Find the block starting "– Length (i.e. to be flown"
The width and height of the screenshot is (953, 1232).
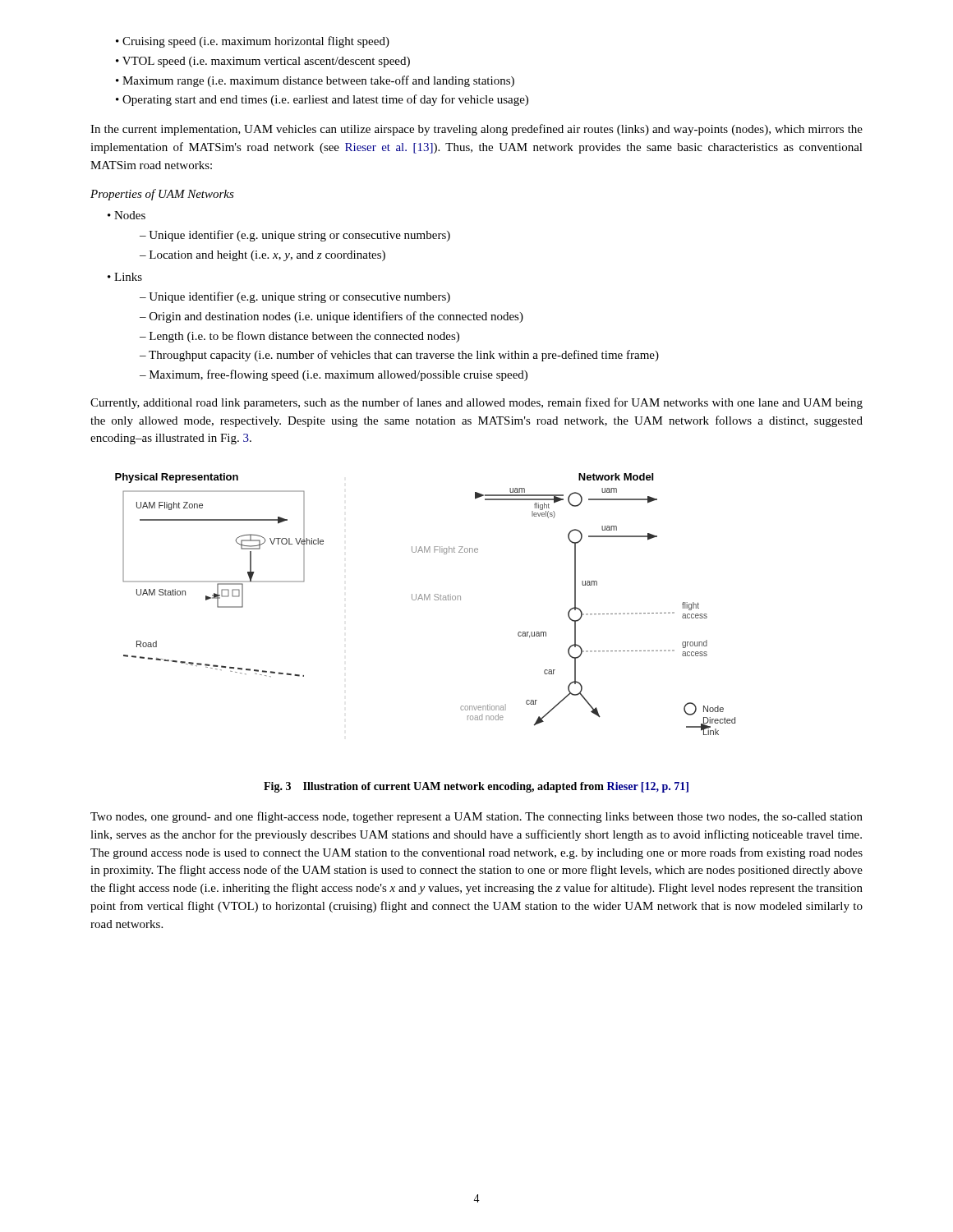300,336
